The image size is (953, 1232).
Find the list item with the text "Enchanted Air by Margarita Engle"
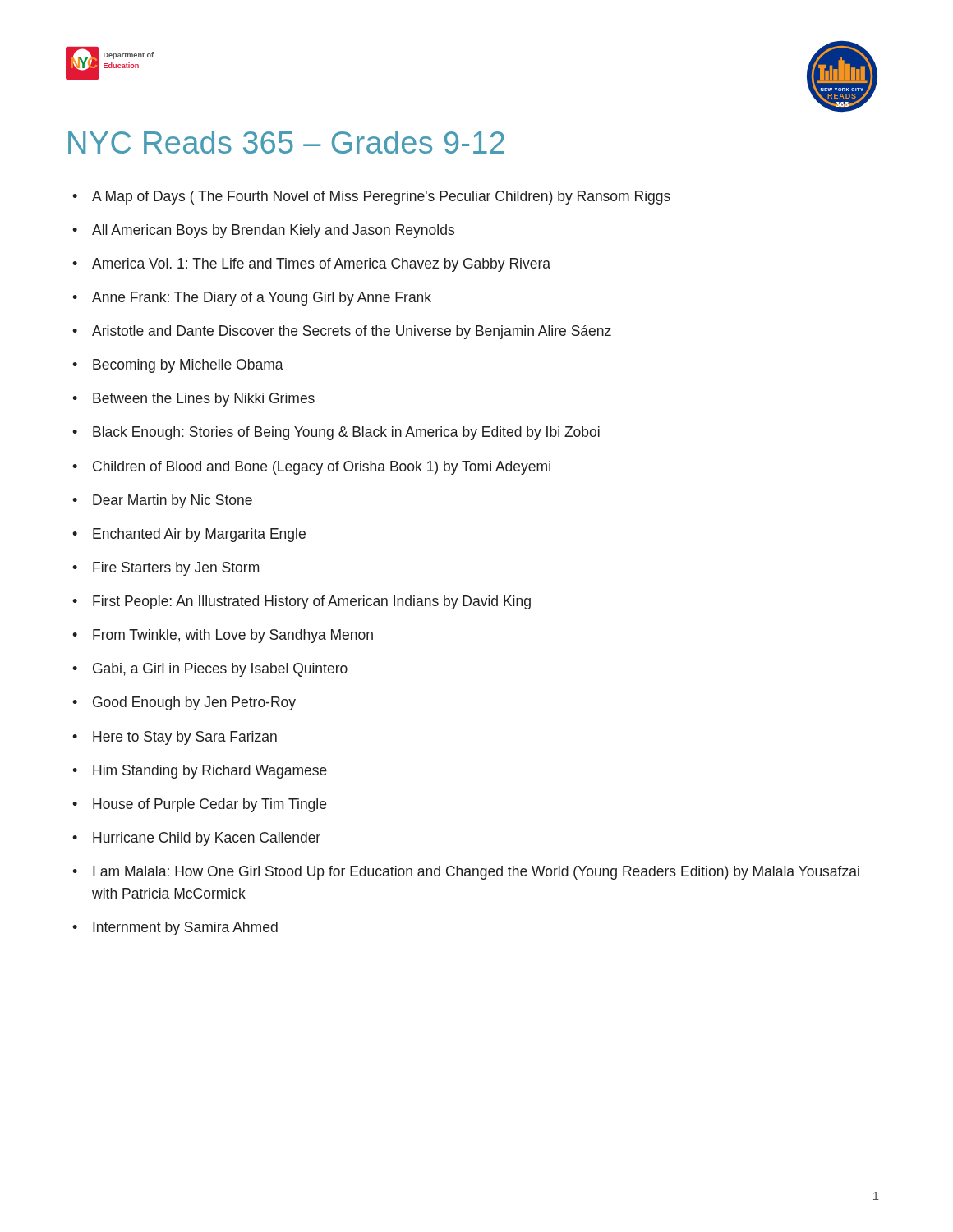[x=199, y=534]
